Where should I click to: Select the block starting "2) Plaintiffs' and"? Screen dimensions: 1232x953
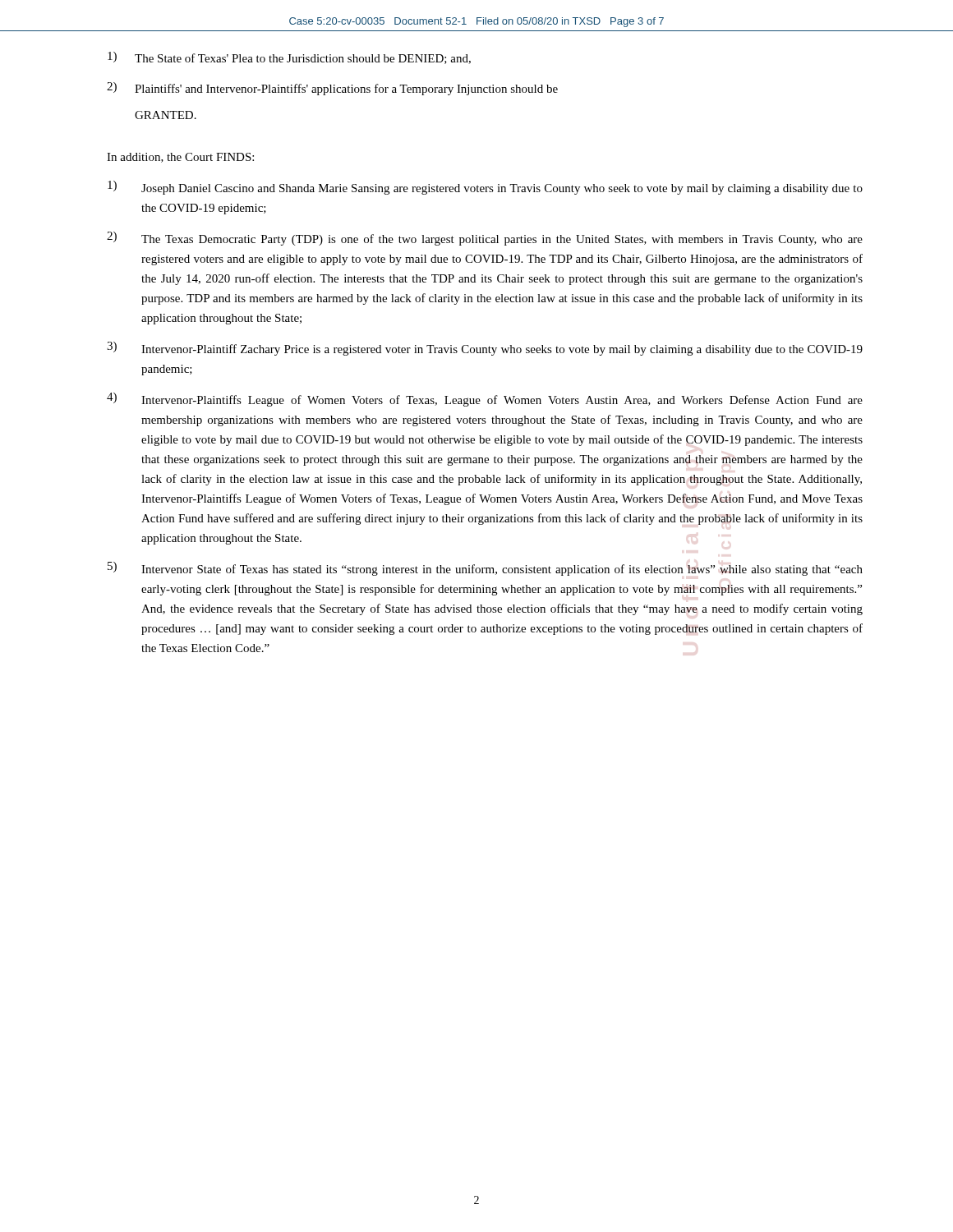click(485, 89)
